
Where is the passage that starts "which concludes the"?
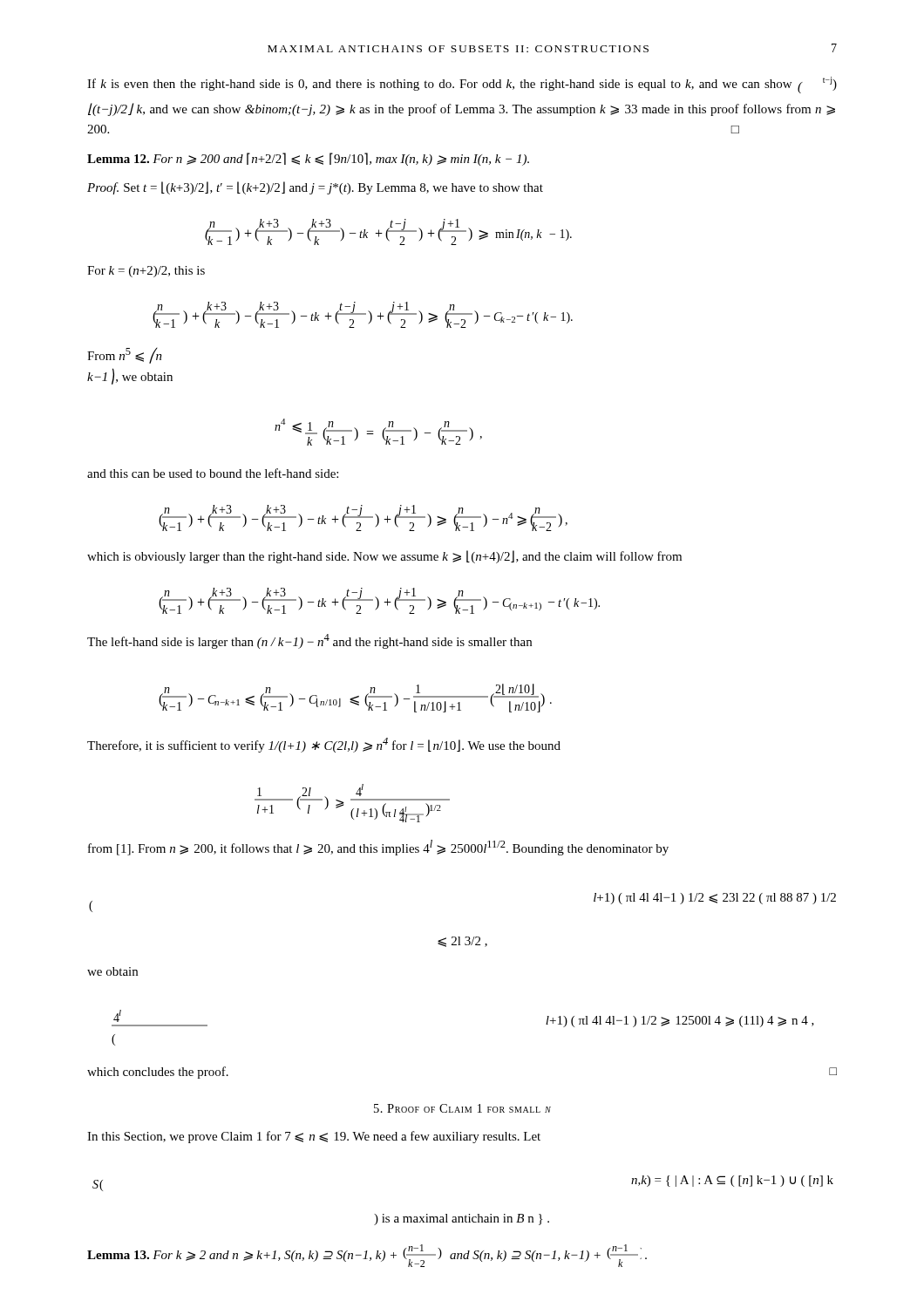[152, 1072]
